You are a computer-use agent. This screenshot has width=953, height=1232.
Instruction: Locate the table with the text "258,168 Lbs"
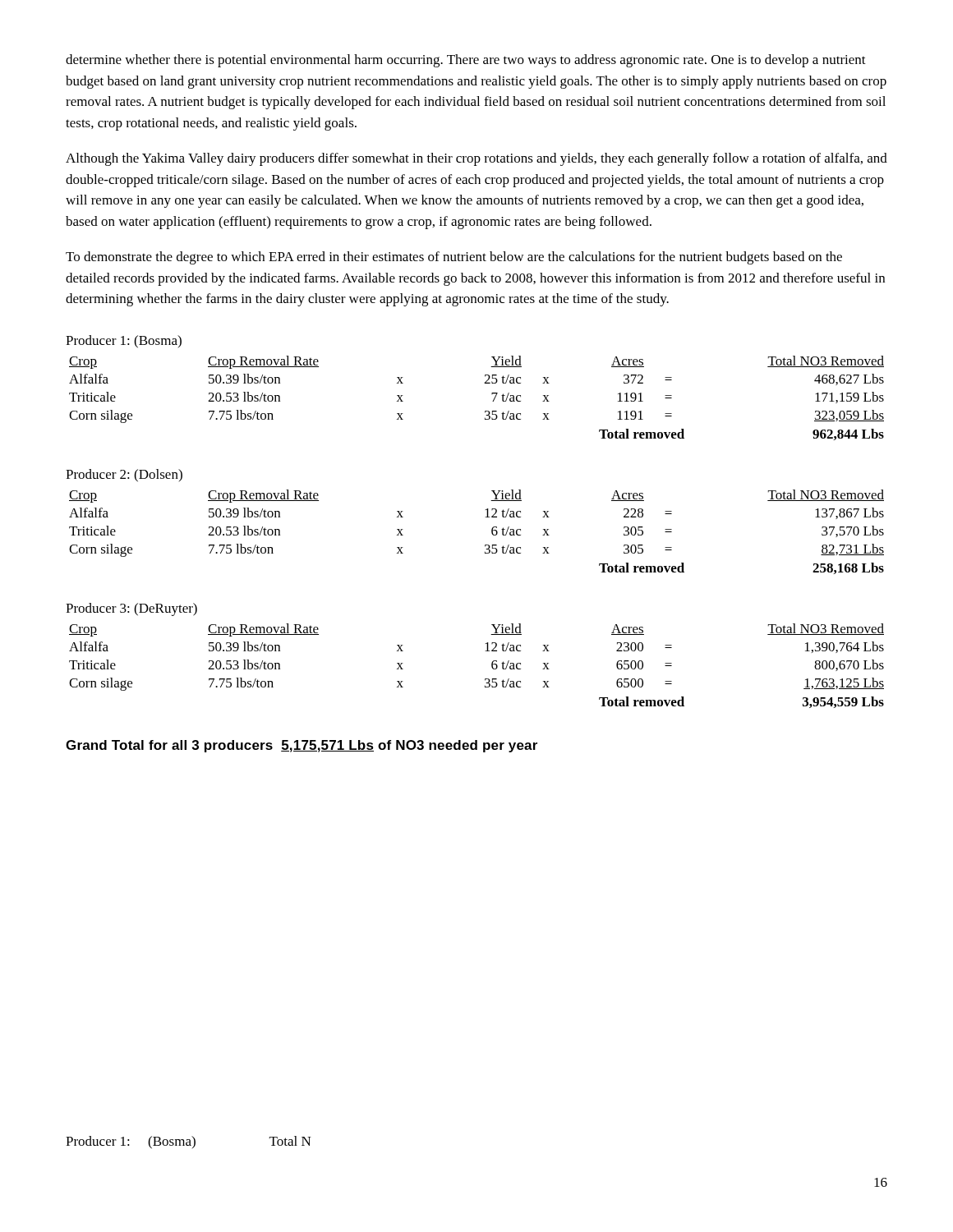point(476,522)
